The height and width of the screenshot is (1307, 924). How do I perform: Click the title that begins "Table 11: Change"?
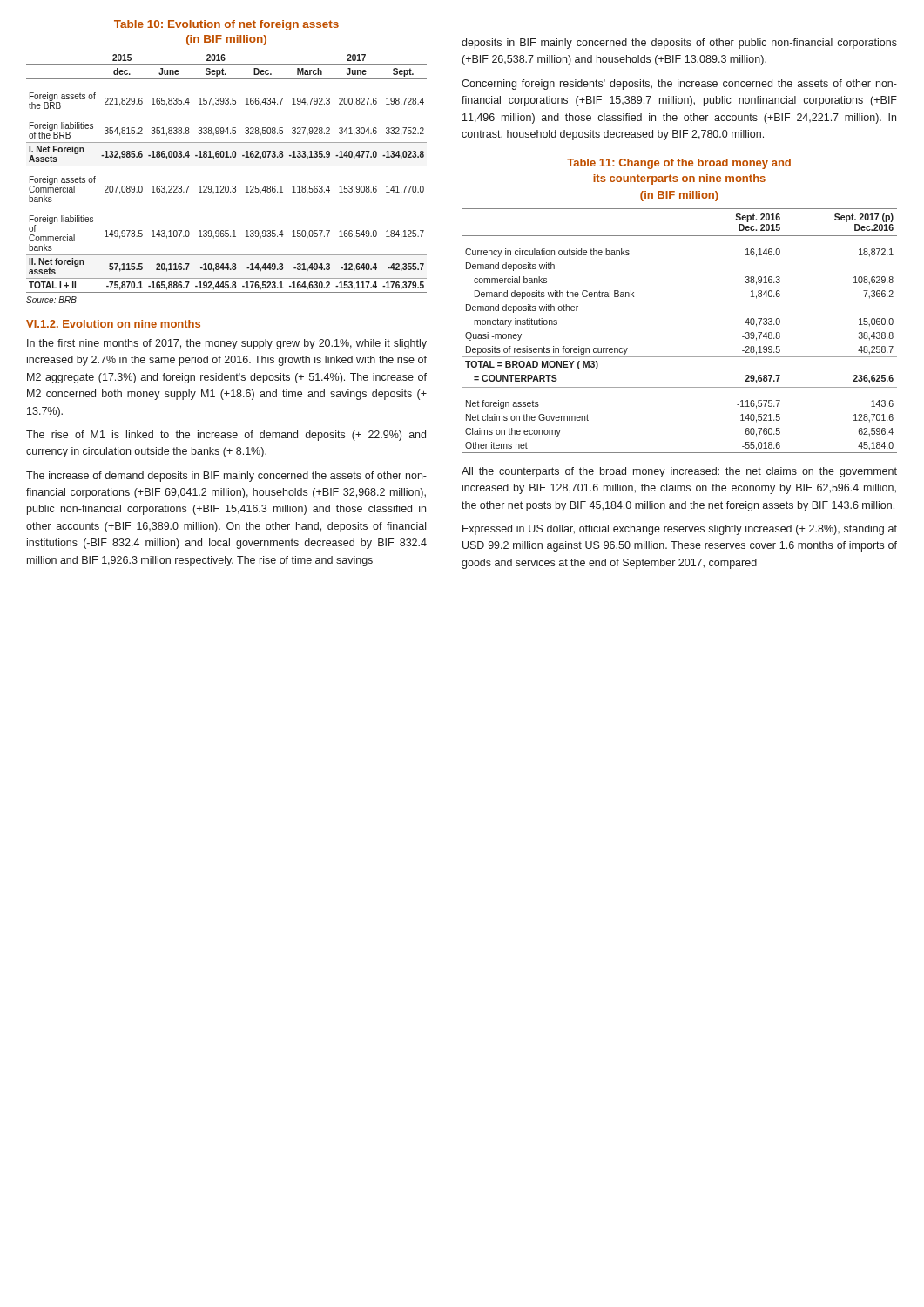coord(679,179)
